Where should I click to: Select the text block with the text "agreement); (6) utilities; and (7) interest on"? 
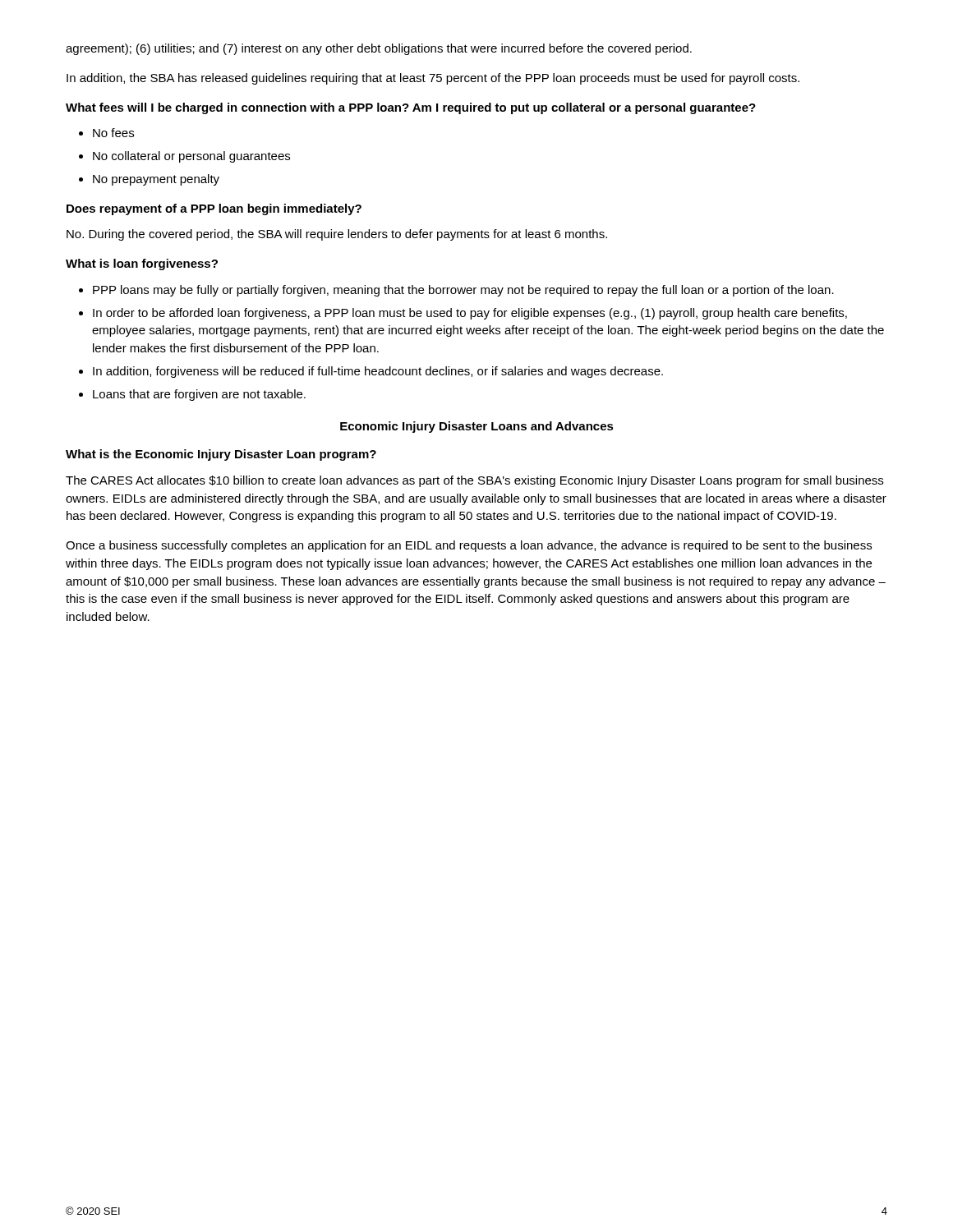tap(476, 48)
